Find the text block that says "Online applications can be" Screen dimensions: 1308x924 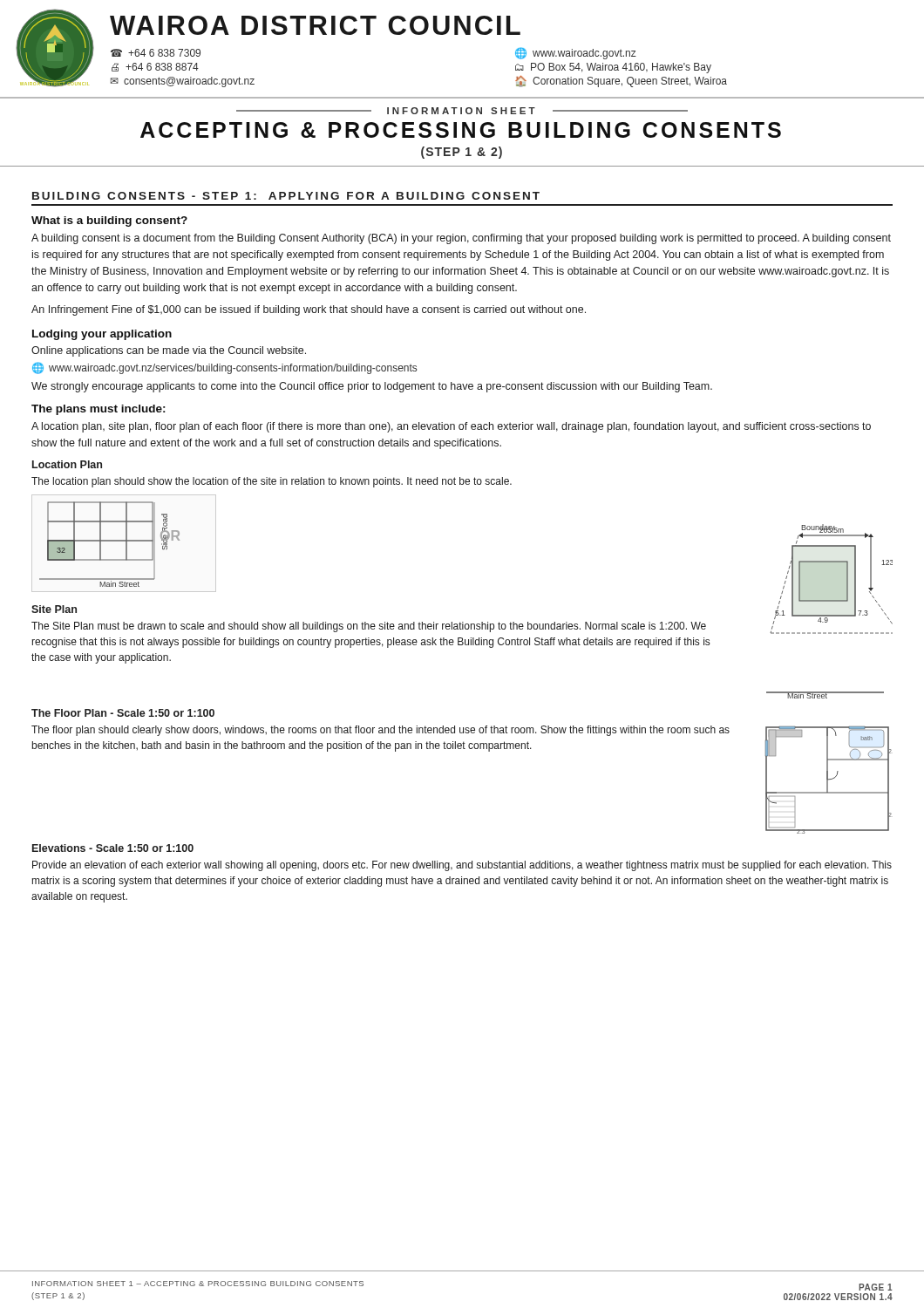tap(169, 350)
